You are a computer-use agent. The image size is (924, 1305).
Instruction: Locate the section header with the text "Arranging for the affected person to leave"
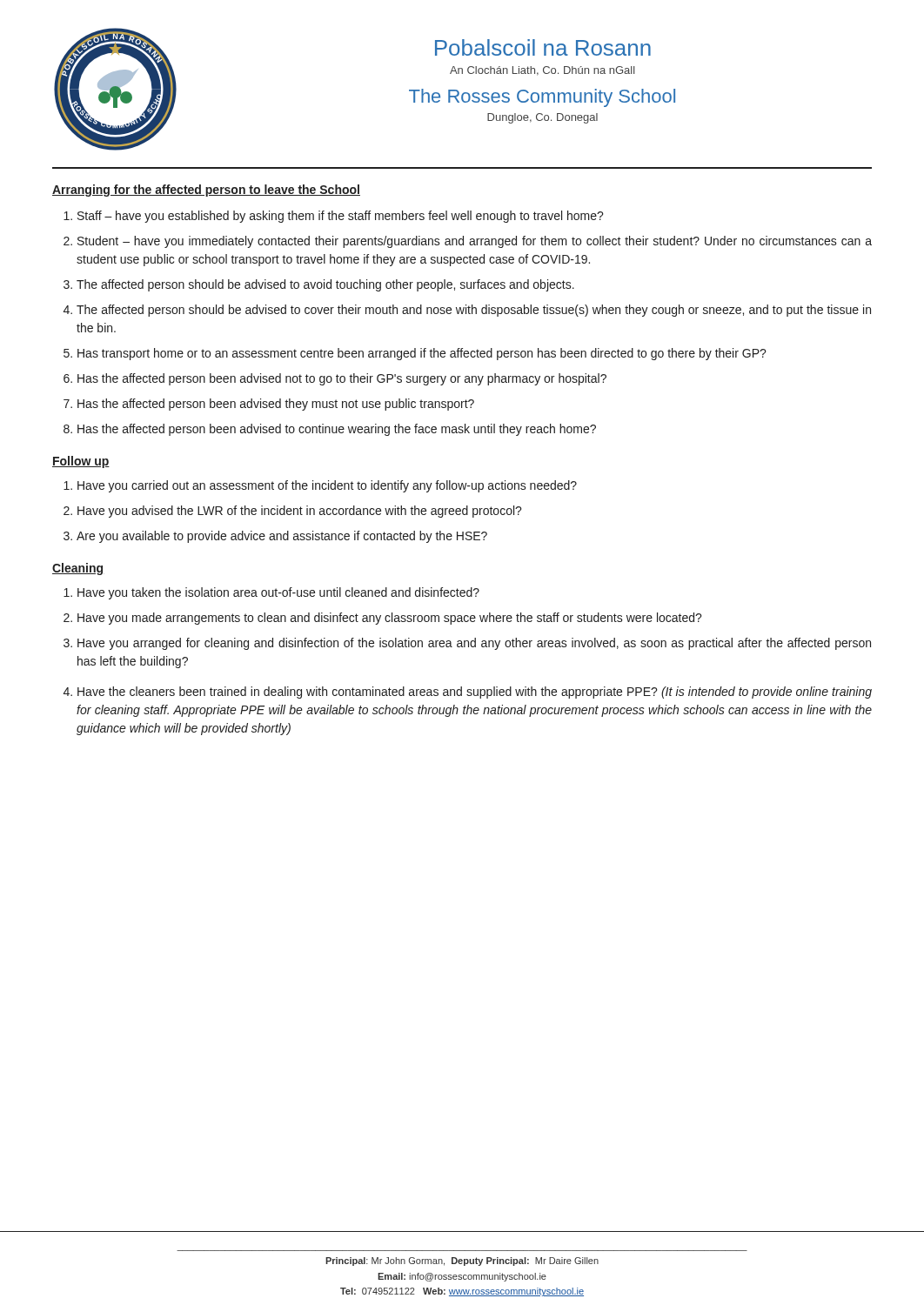pyautogui.click(x=206, y=190)
